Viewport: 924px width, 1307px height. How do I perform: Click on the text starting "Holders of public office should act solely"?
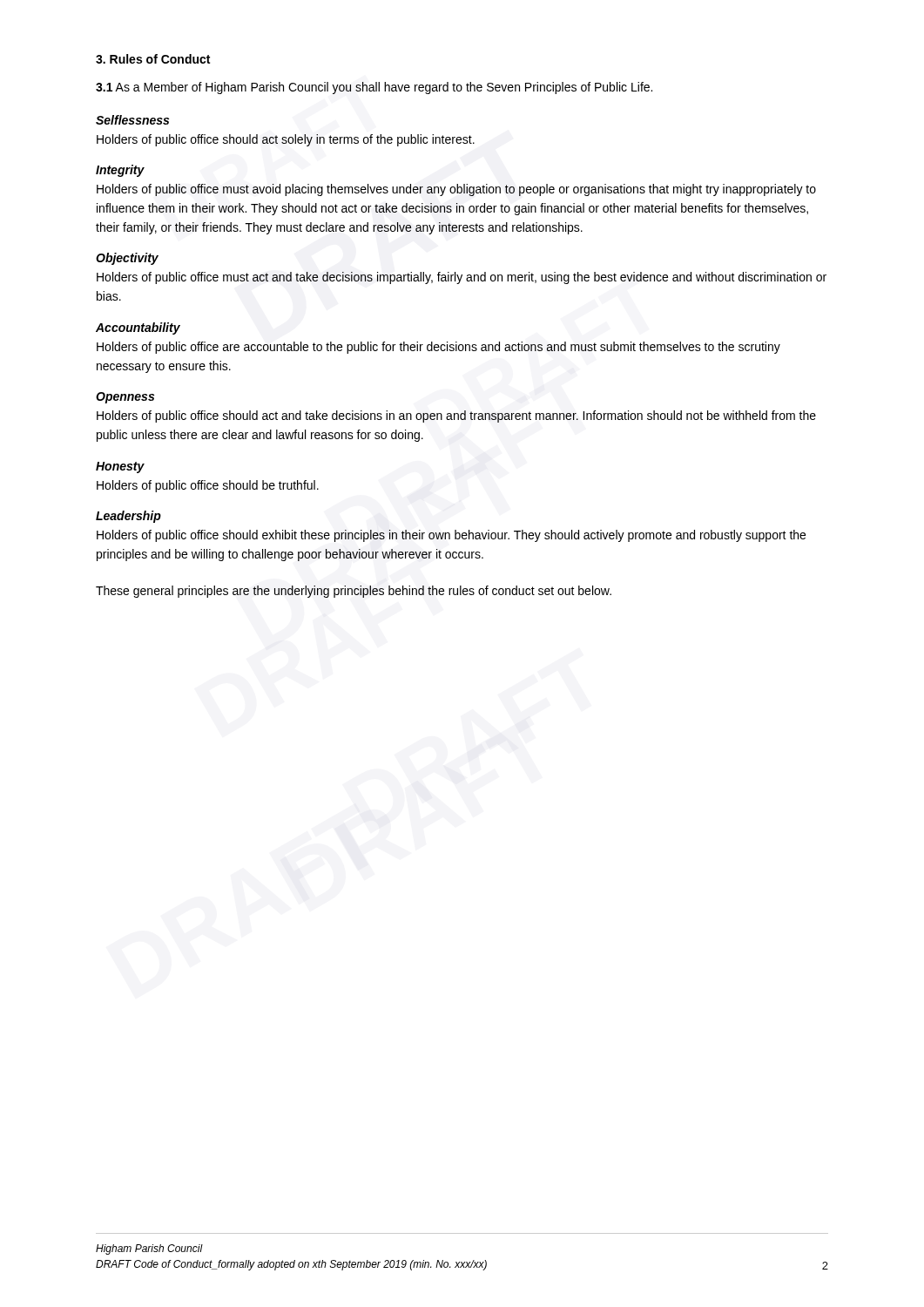tap(285, 139)
